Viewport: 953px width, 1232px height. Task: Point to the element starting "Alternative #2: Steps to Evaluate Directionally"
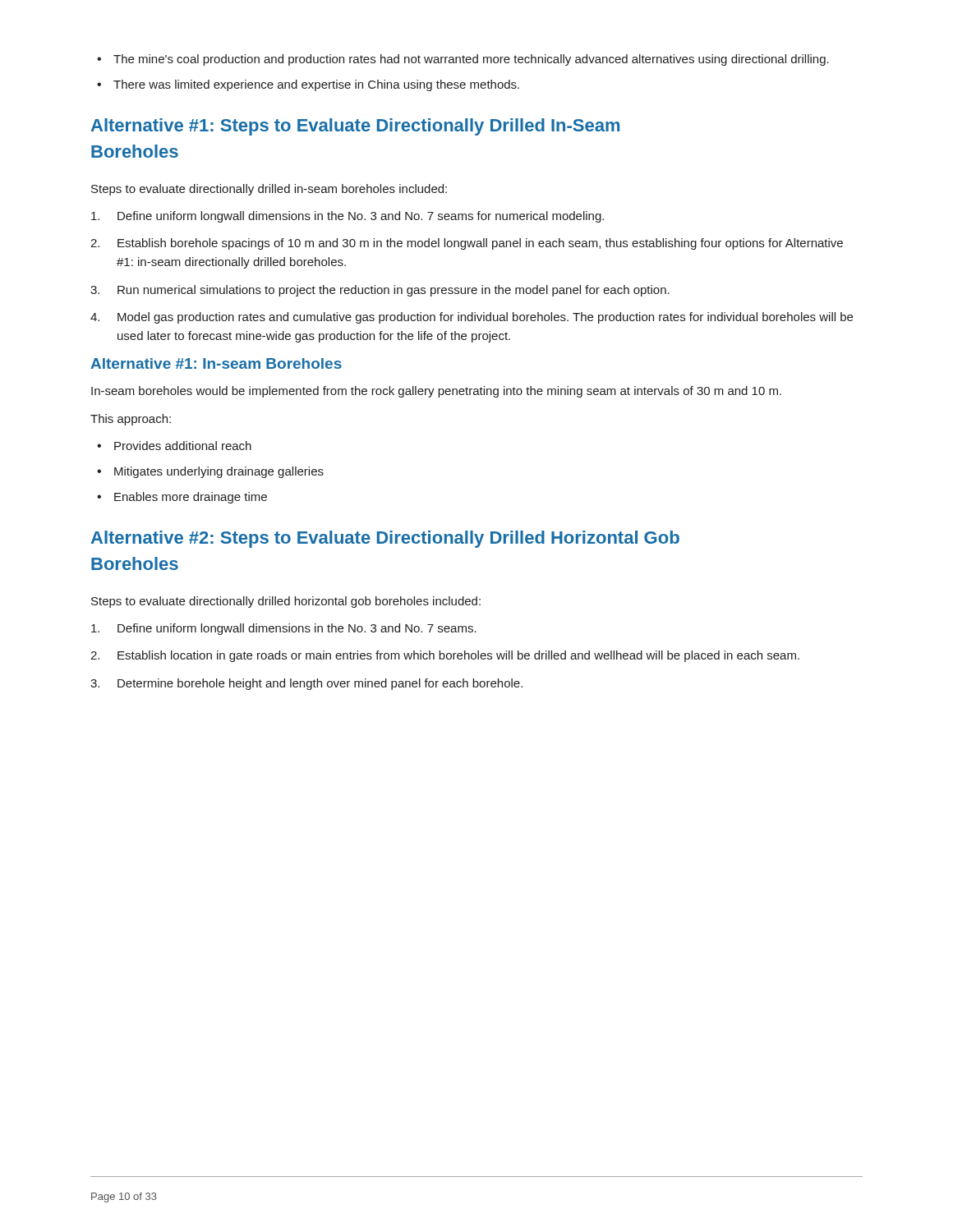pos(476,551)
